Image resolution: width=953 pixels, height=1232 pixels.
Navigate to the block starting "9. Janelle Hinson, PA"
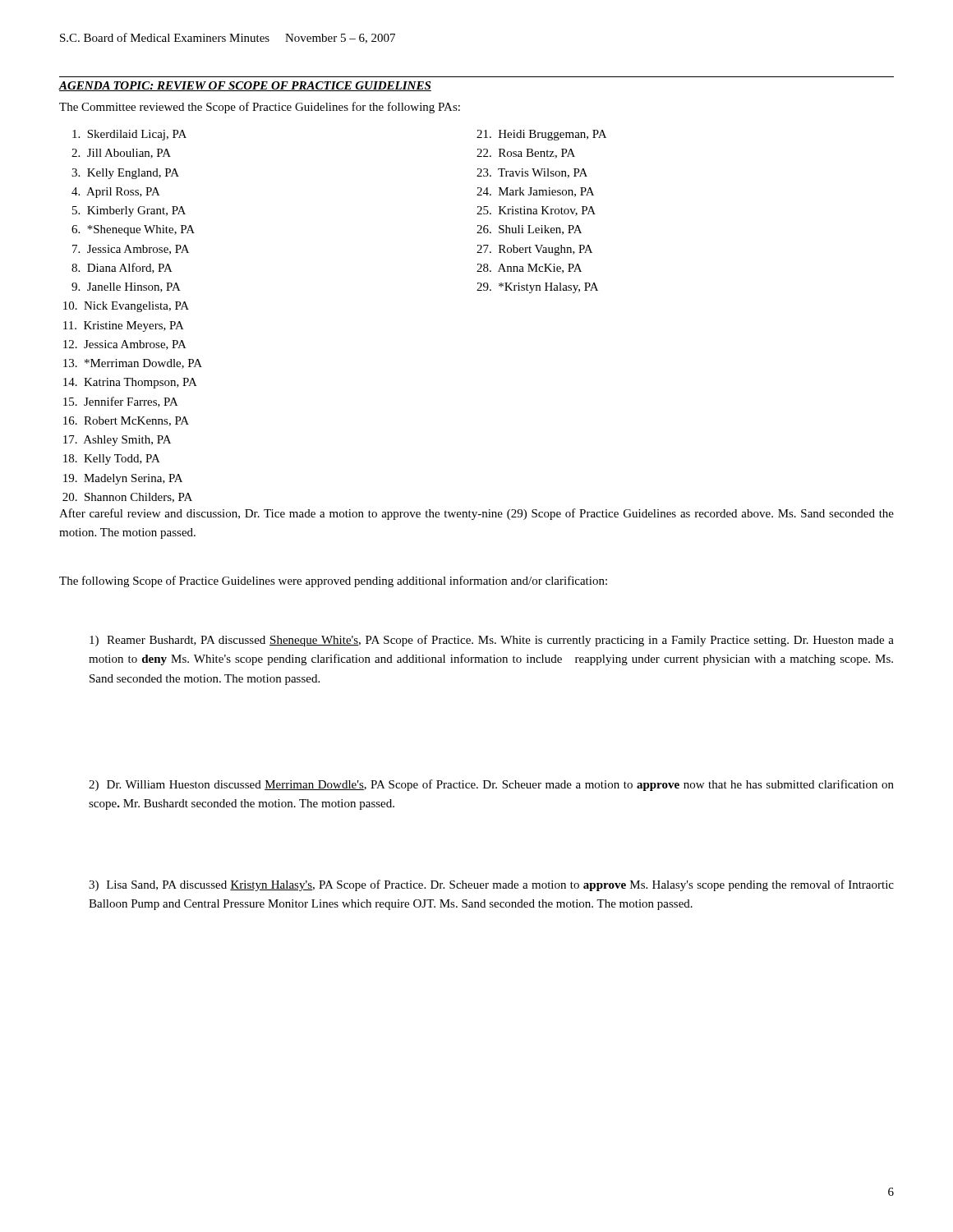click(120, 287)
